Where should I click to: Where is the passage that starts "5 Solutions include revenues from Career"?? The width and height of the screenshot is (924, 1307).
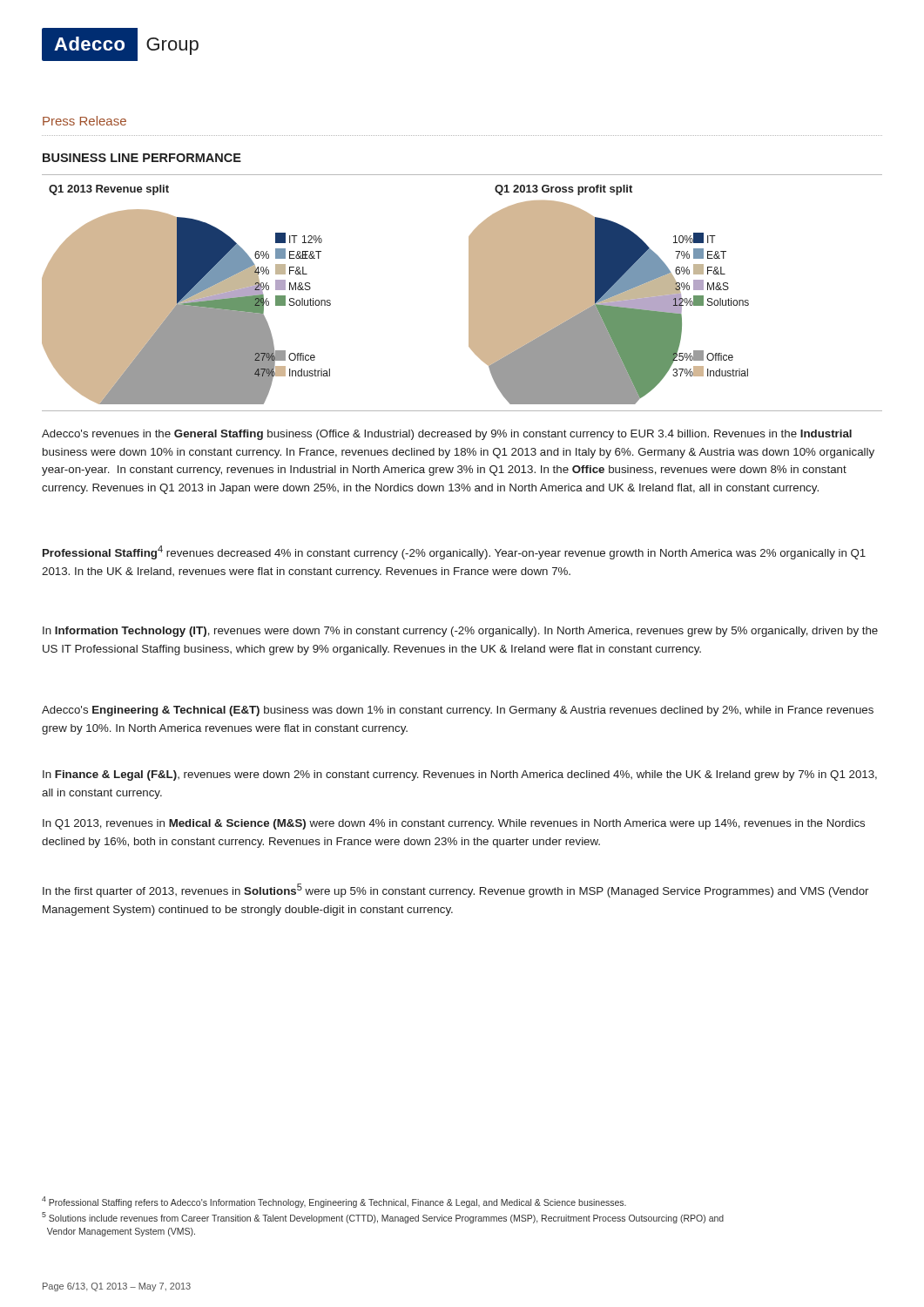pos(383,1223)
